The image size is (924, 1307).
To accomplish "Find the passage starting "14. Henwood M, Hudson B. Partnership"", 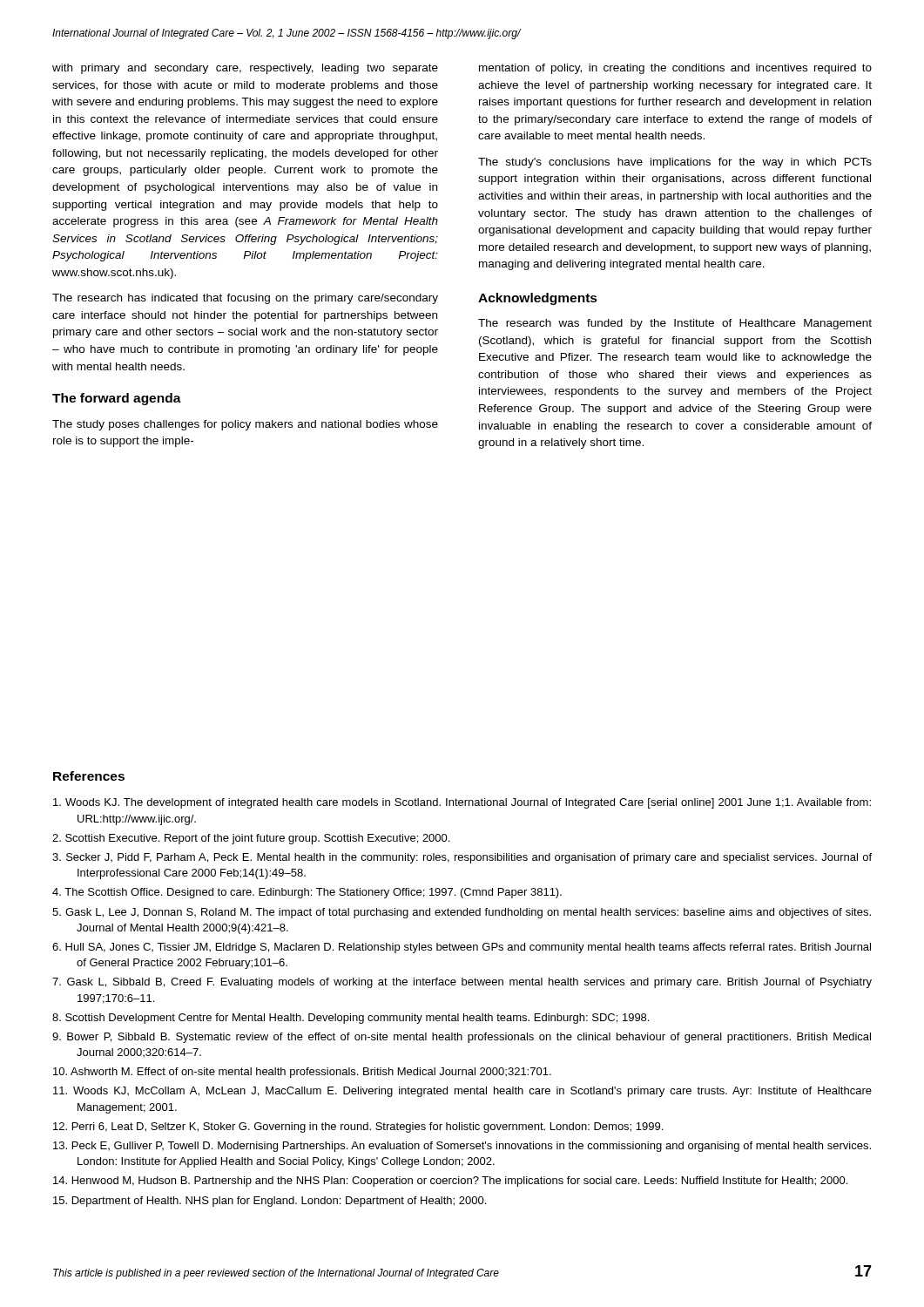I will (x=462, y=1181).
